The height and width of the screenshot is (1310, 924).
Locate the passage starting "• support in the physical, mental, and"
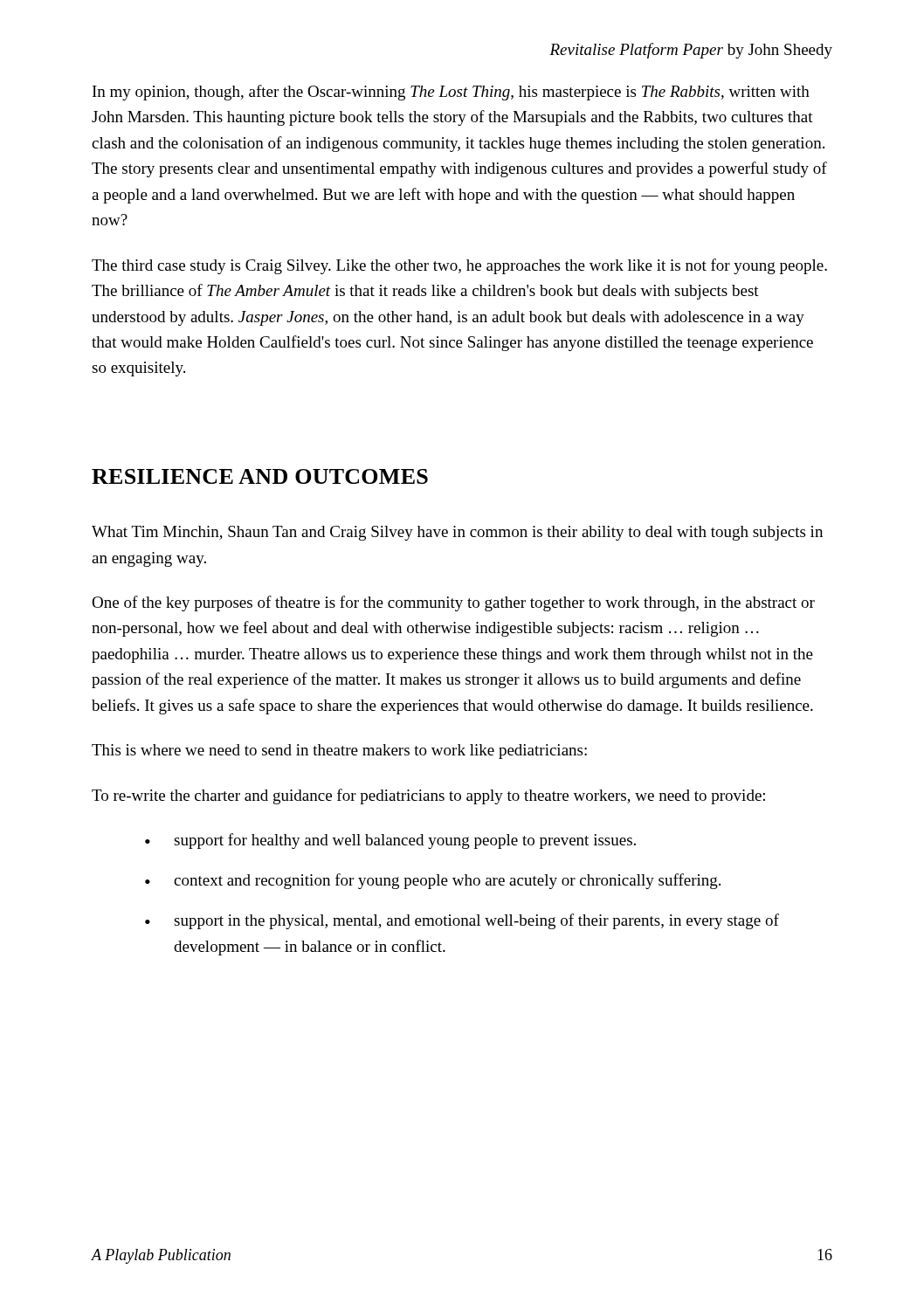tap(488, 933)
